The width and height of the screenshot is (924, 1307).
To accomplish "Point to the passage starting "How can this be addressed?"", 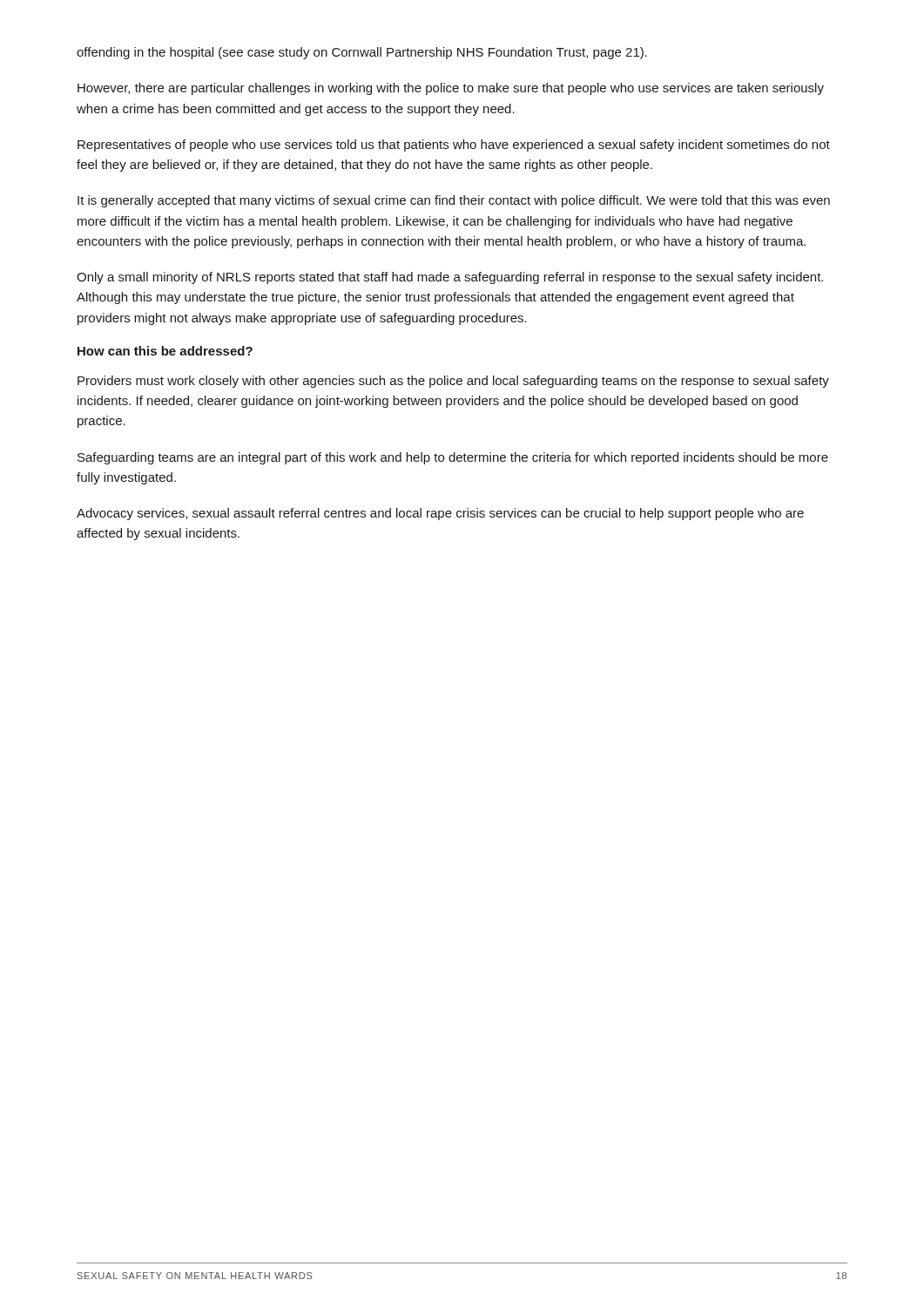I will pos(165,350).
